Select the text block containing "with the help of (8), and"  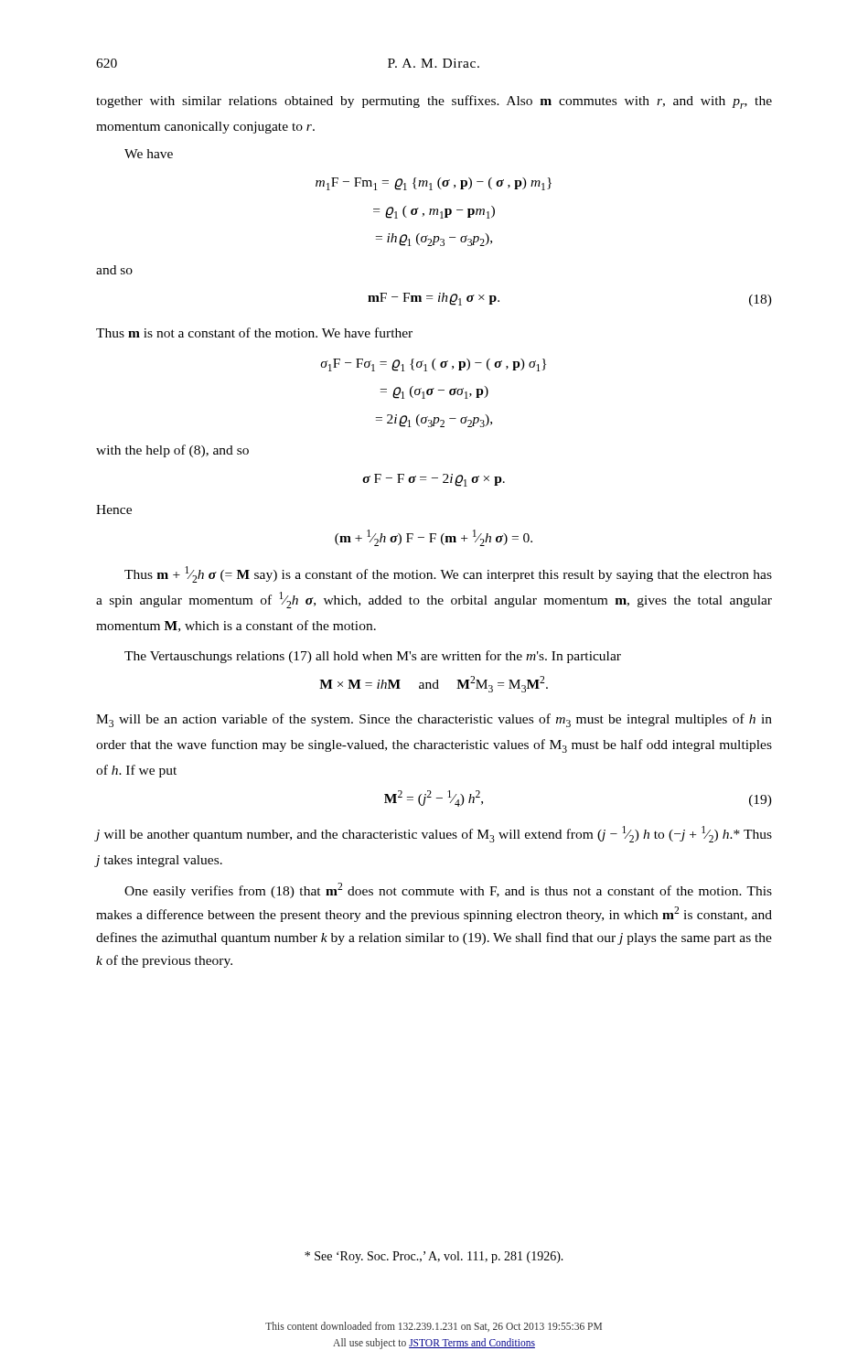[172, 451]
